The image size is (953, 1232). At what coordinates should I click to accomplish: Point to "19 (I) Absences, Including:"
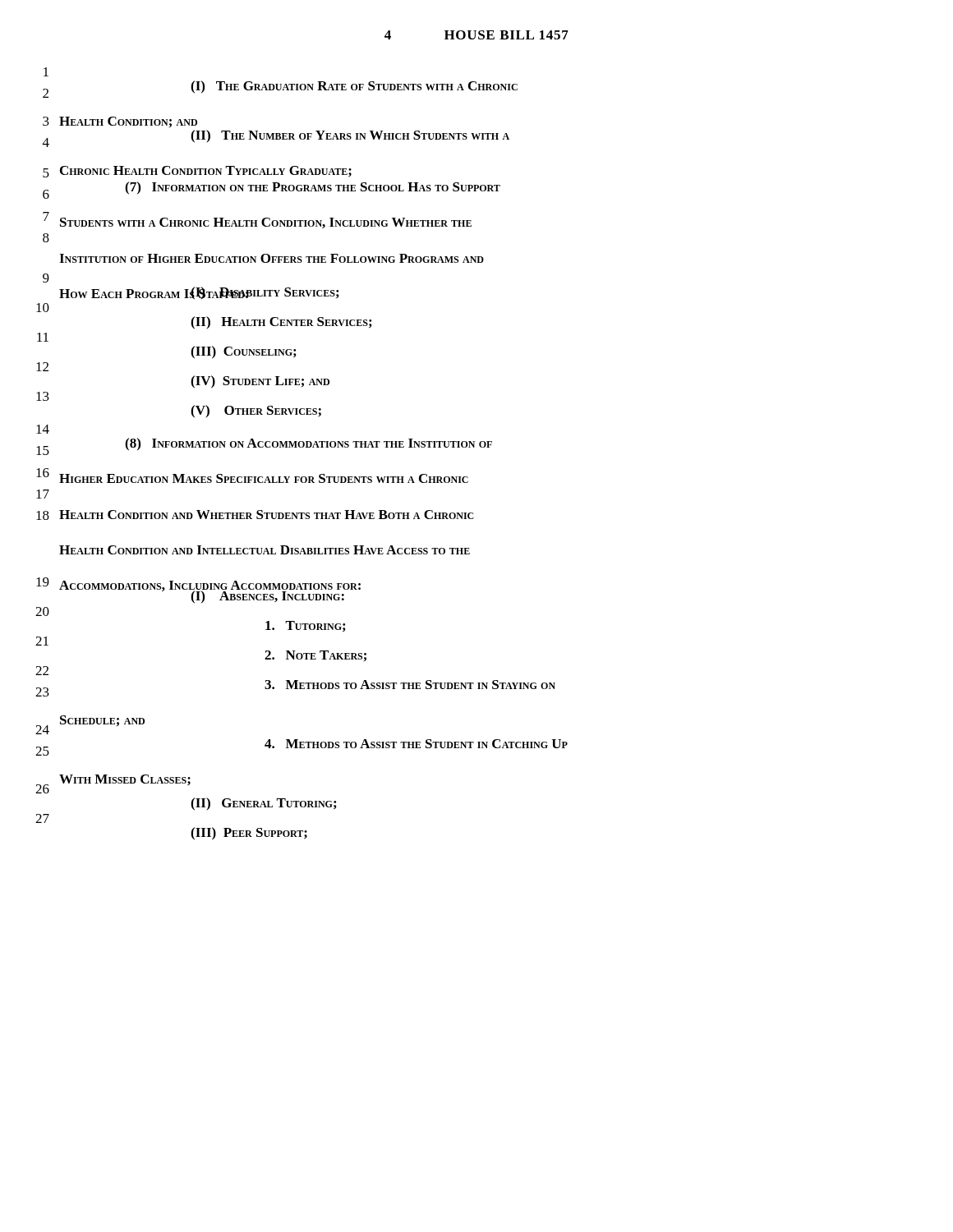[198, 591]
